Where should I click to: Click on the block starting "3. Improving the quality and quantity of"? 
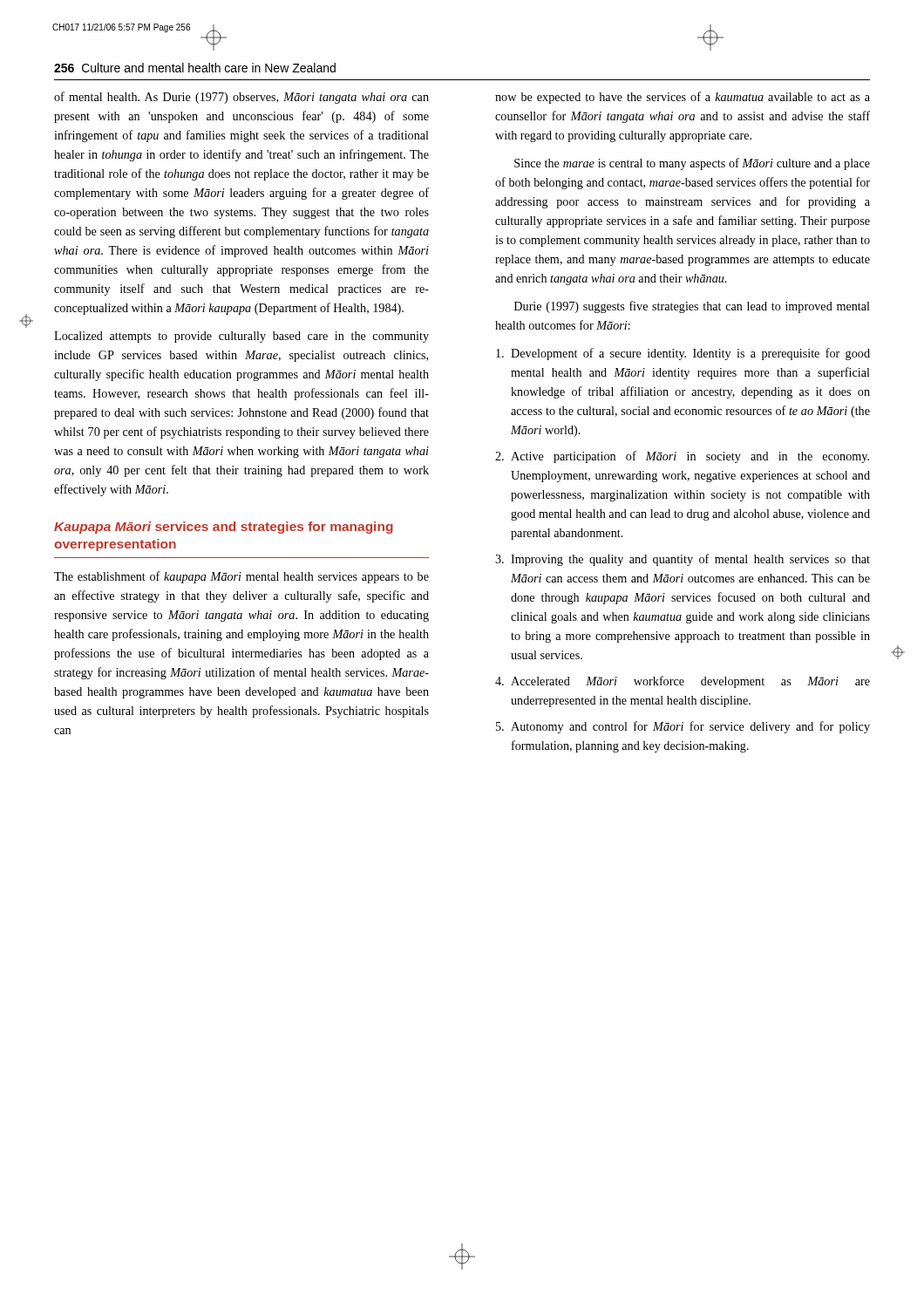pos(683,607)
